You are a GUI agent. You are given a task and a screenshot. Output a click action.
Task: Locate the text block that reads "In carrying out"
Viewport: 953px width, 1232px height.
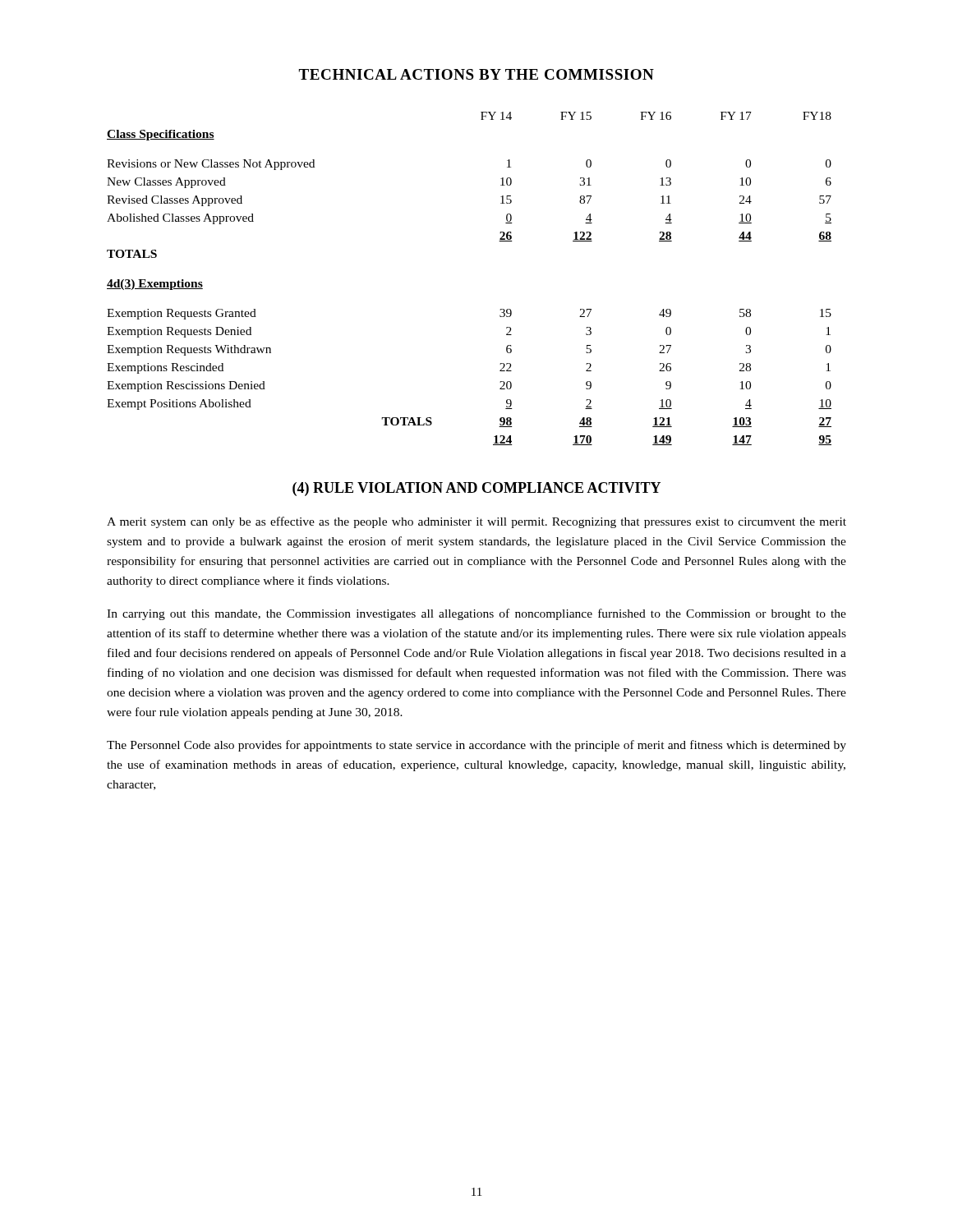[476, 662]
